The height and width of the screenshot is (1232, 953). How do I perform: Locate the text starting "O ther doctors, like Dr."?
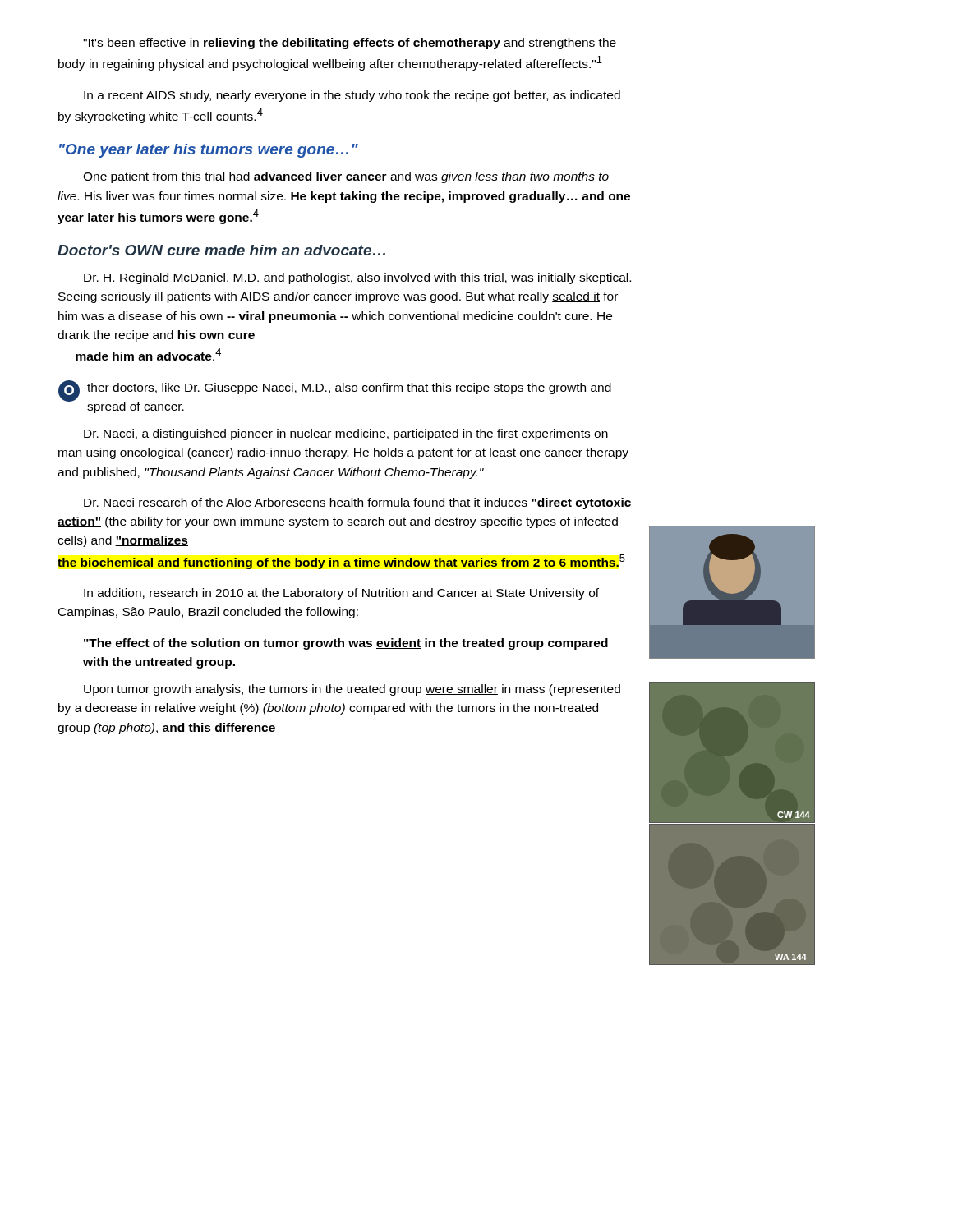tap(345, 397)
